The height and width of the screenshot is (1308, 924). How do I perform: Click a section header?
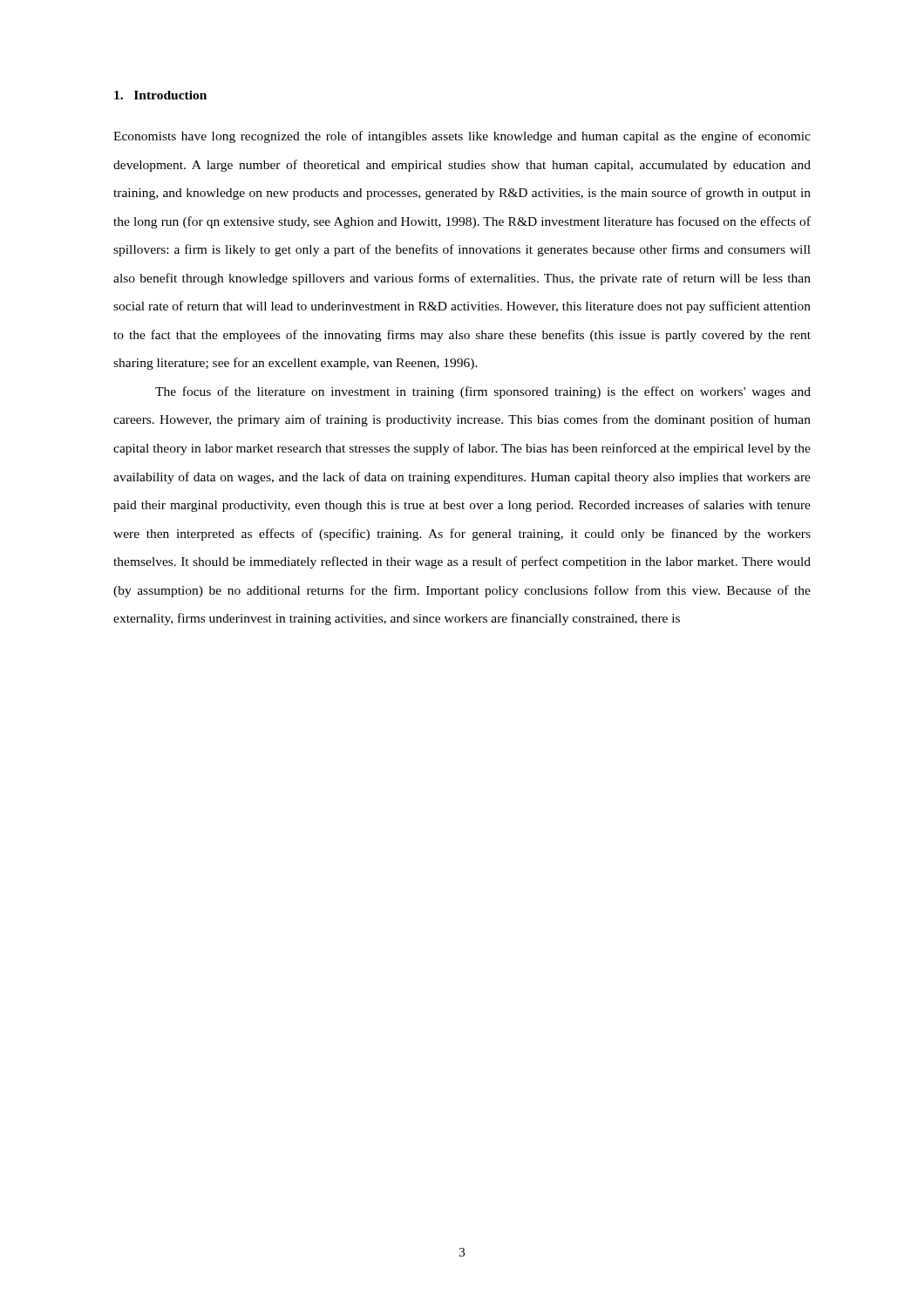click(x=160, y=95)
